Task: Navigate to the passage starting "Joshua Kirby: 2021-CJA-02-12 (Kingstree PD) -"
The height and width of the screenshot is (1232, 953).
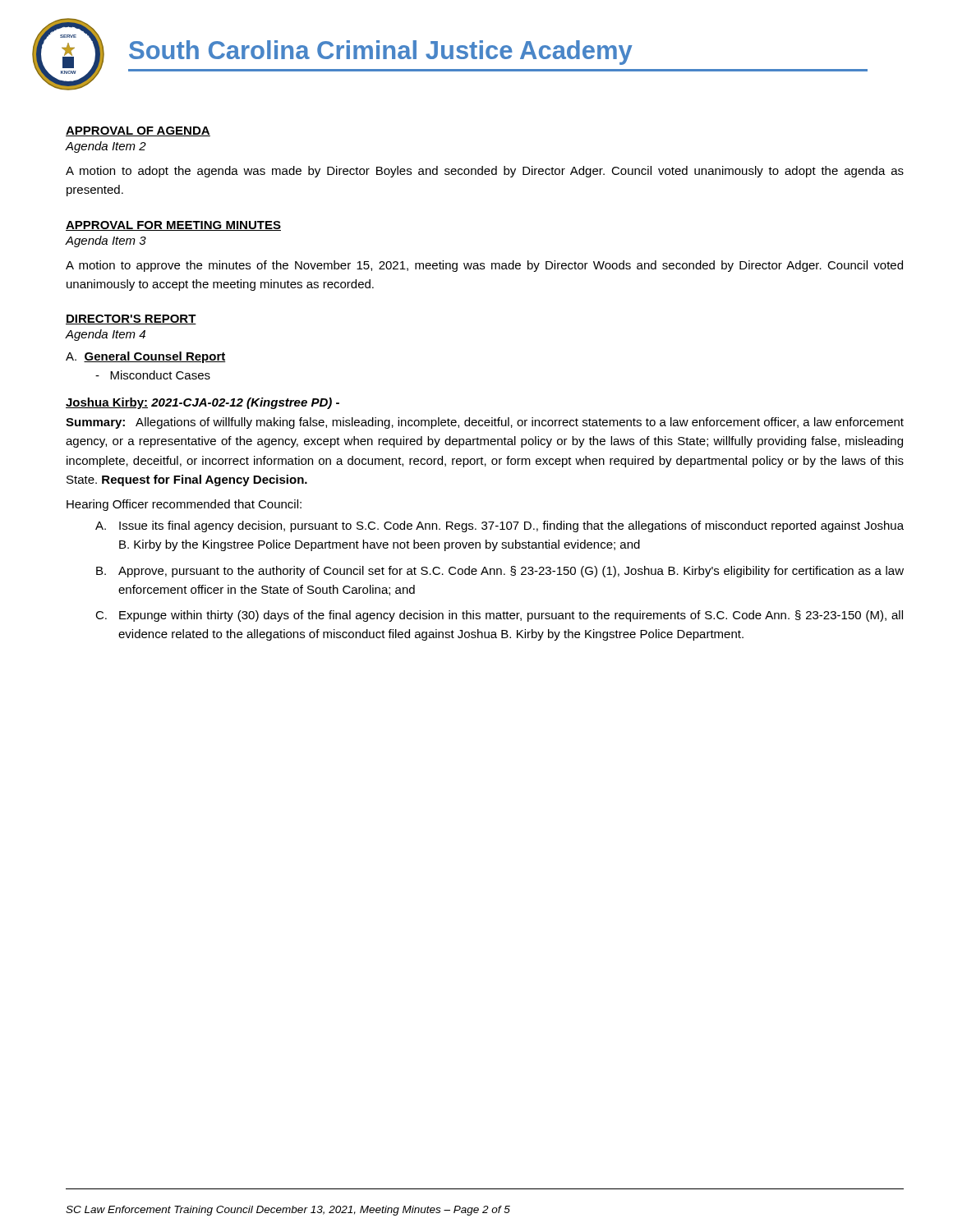Action: tap(203, 402)
